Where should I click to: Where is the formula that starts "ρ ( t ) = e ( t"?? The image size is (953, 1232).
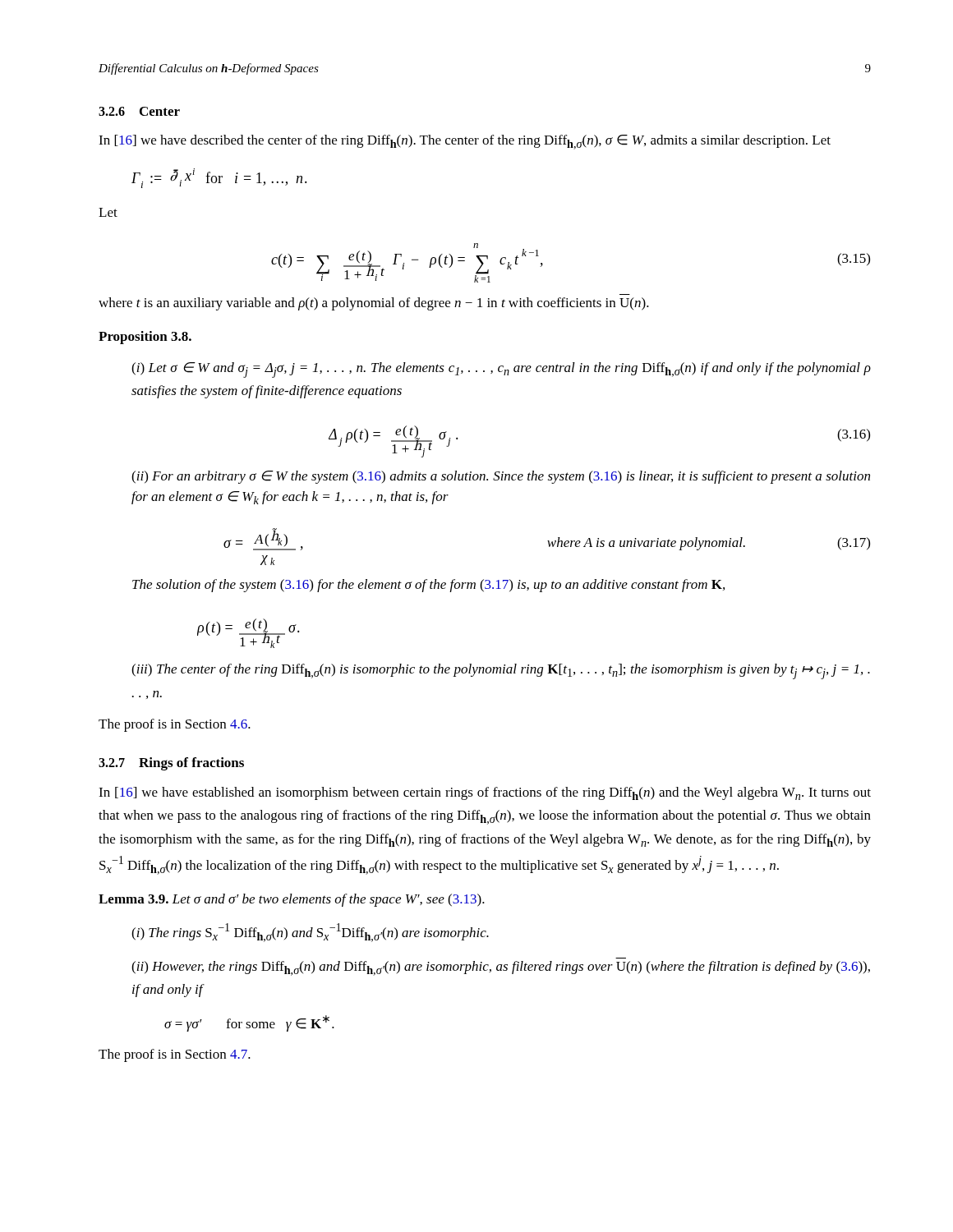[249, 633]
